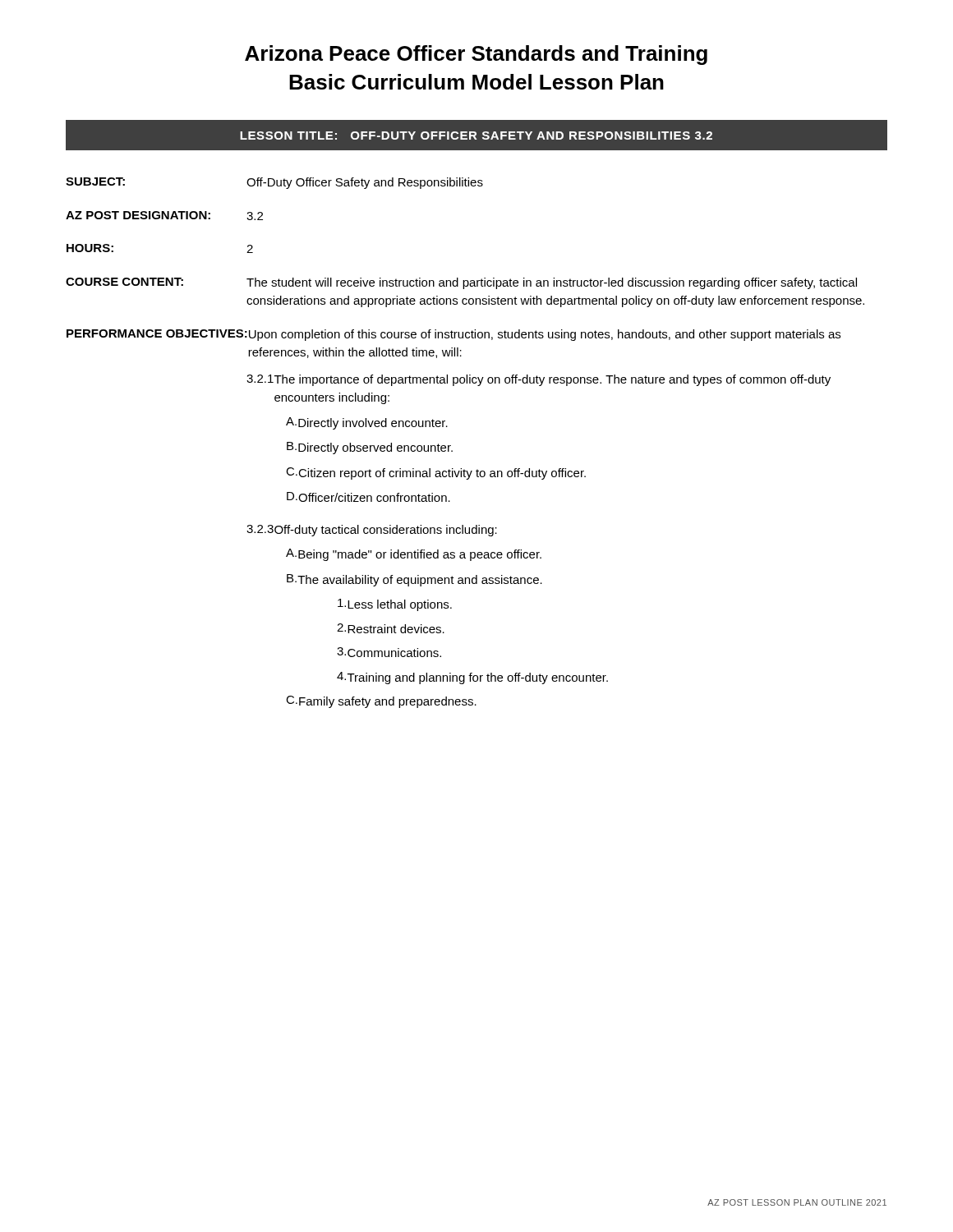Screen dimensions: 1232x953
Task: Locate the block of text that opens with "COURSE CONTENT: The"
Action: coord(476,292)
